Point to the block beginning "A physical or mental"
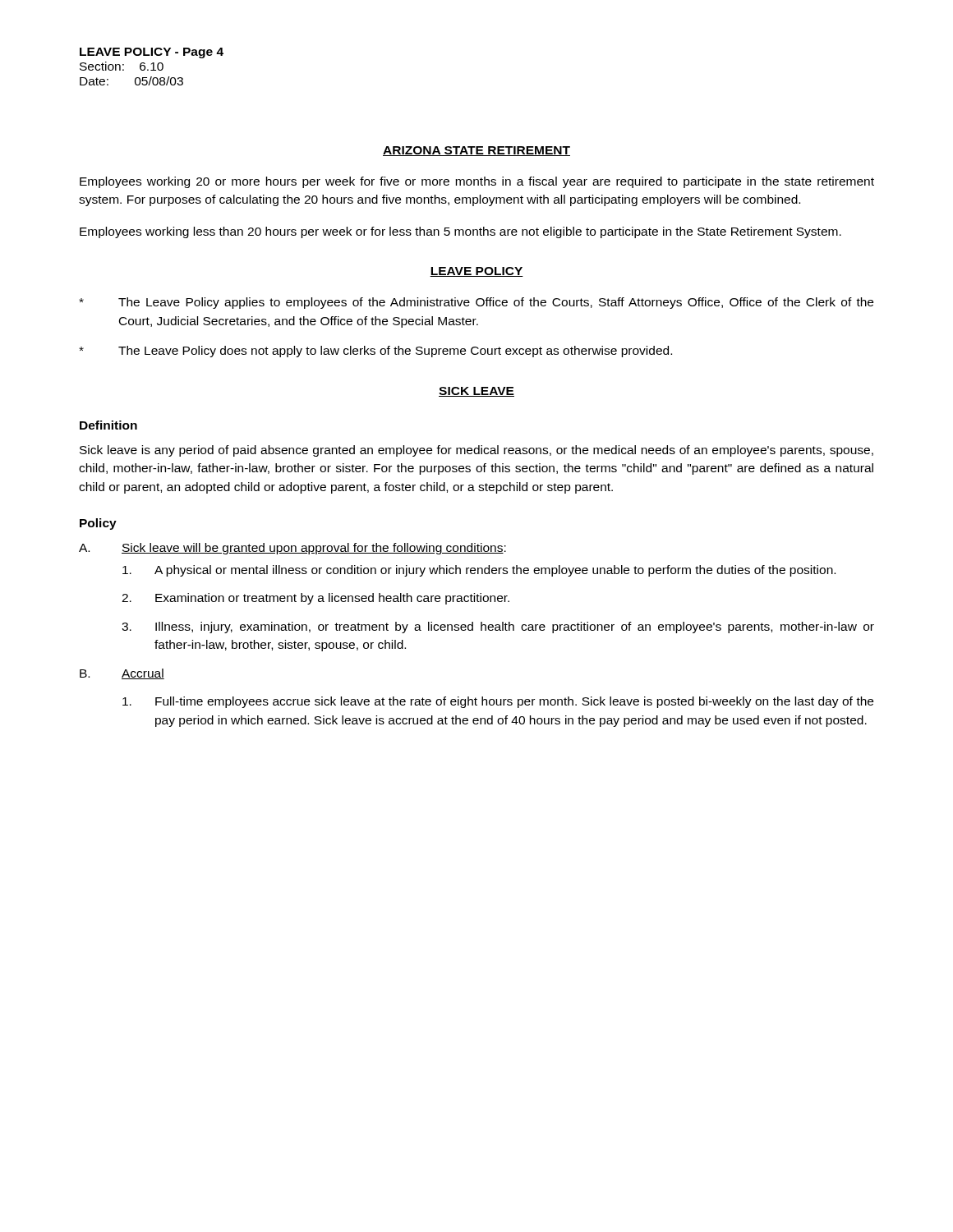 coord(498,570)
